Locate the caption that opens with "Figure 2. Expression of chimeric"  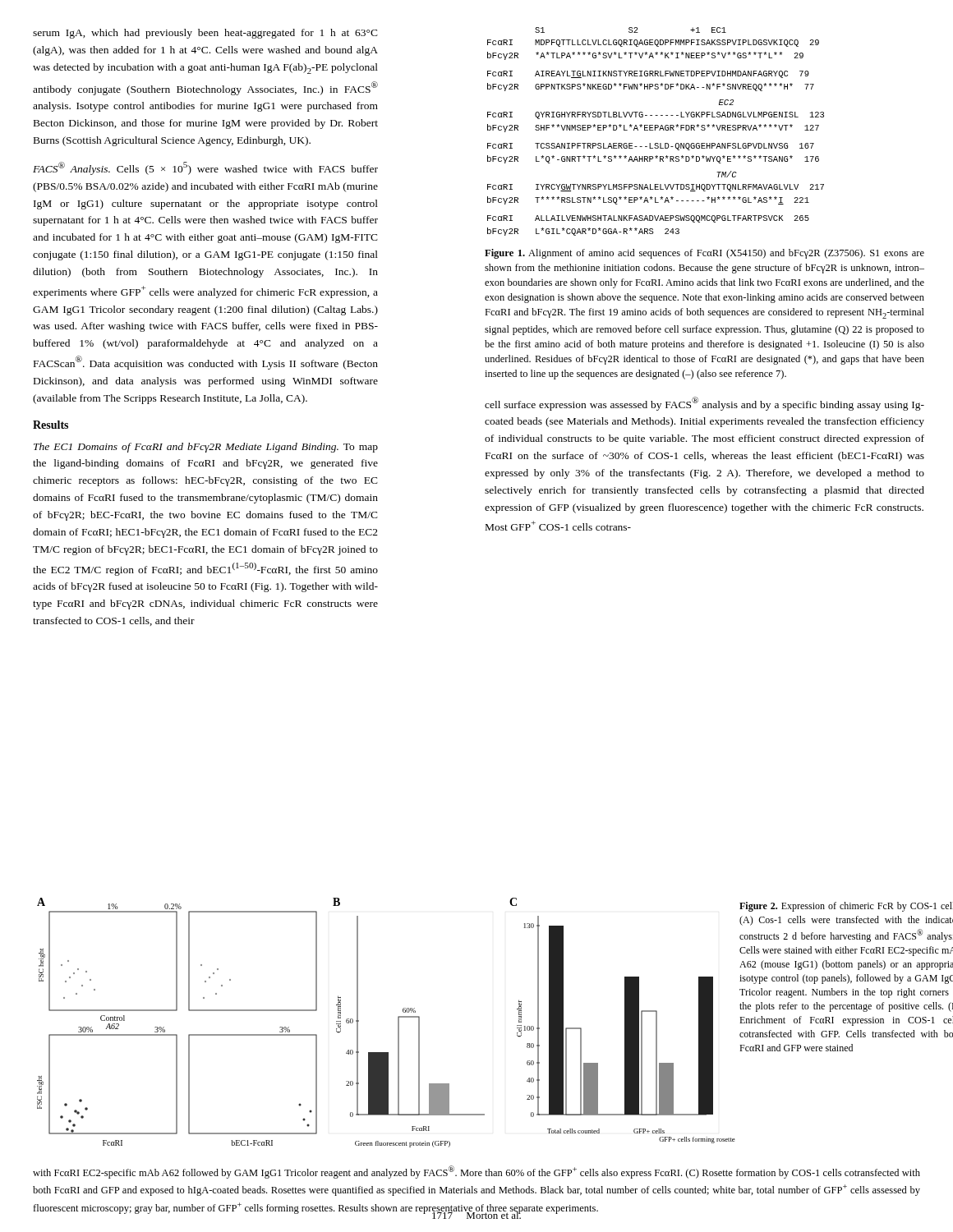coord(846,977)
